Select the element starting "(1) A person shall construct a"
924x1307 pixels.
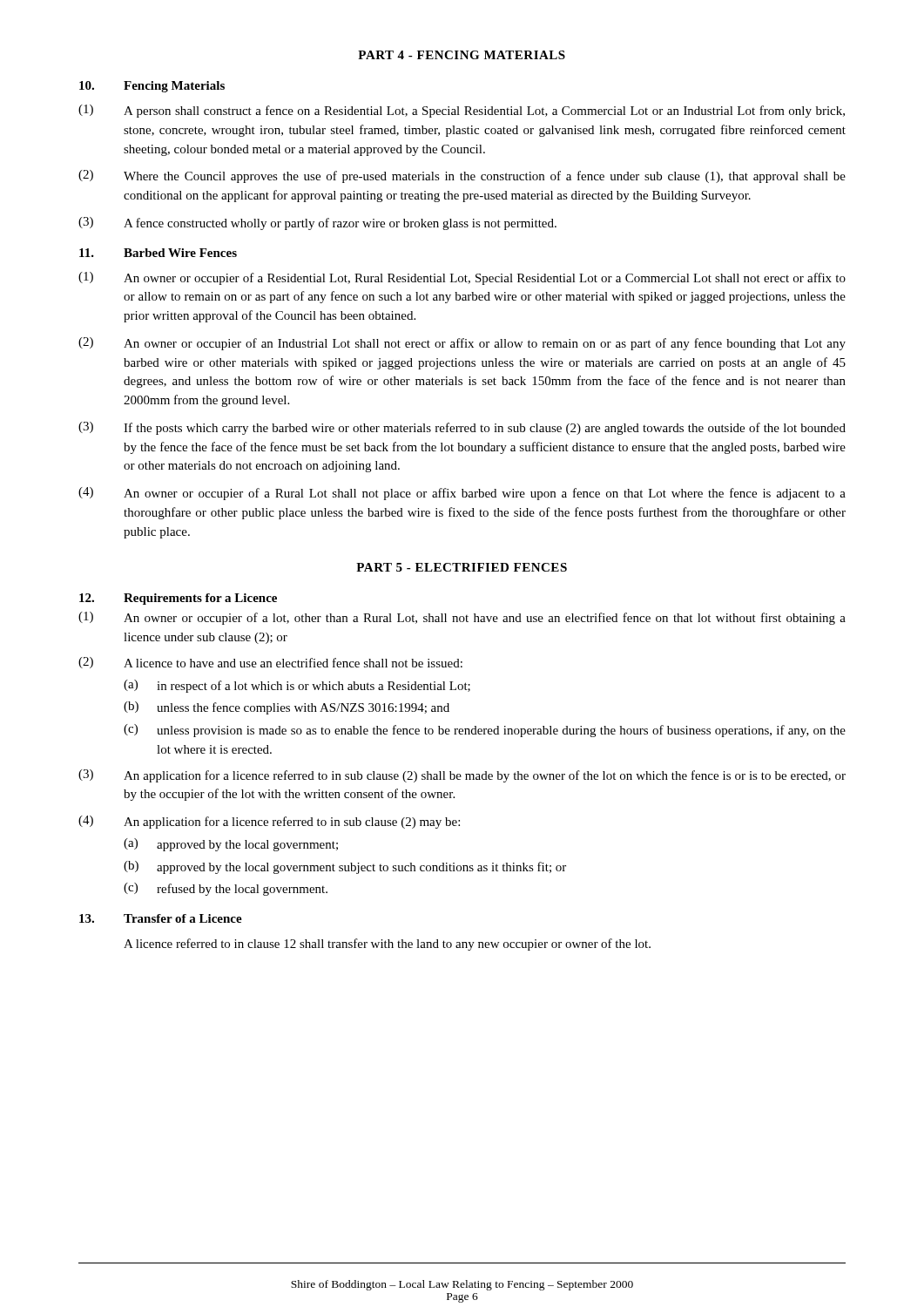pos(462,130)
